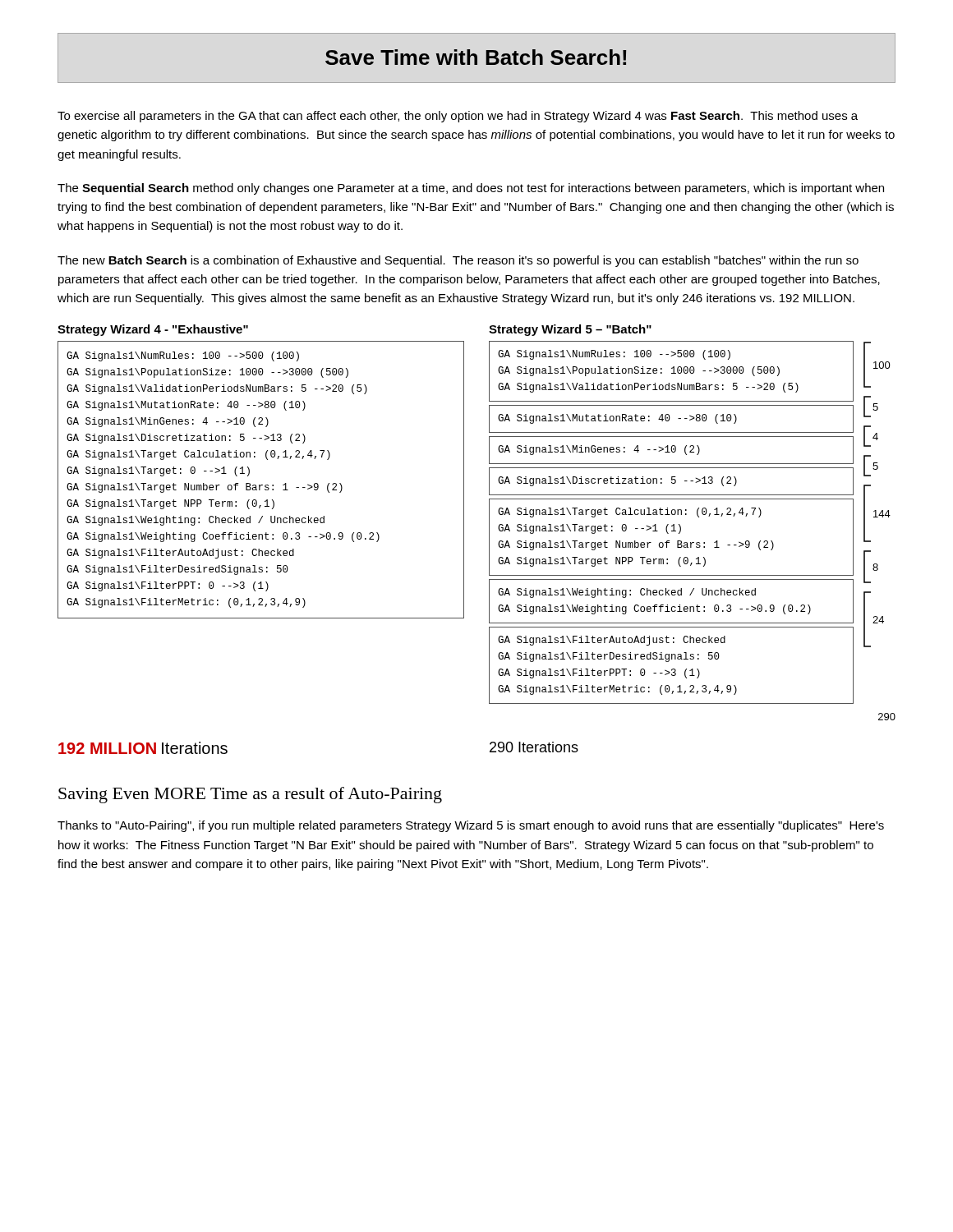Locate the text block starting "Save Time with Batch Search!"

476,58
